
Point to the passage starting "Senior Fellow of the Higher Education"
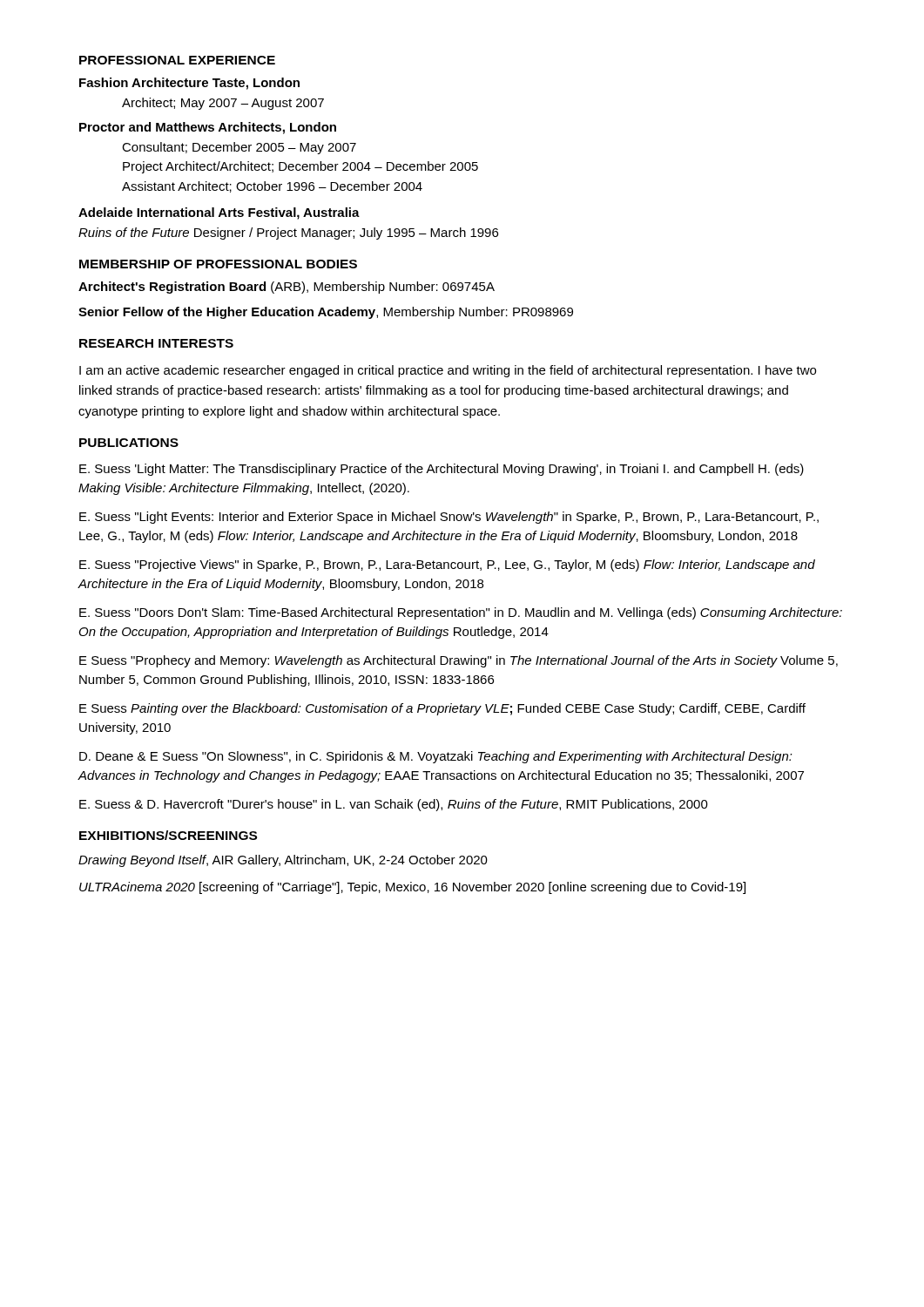click(x=326, y=311)
